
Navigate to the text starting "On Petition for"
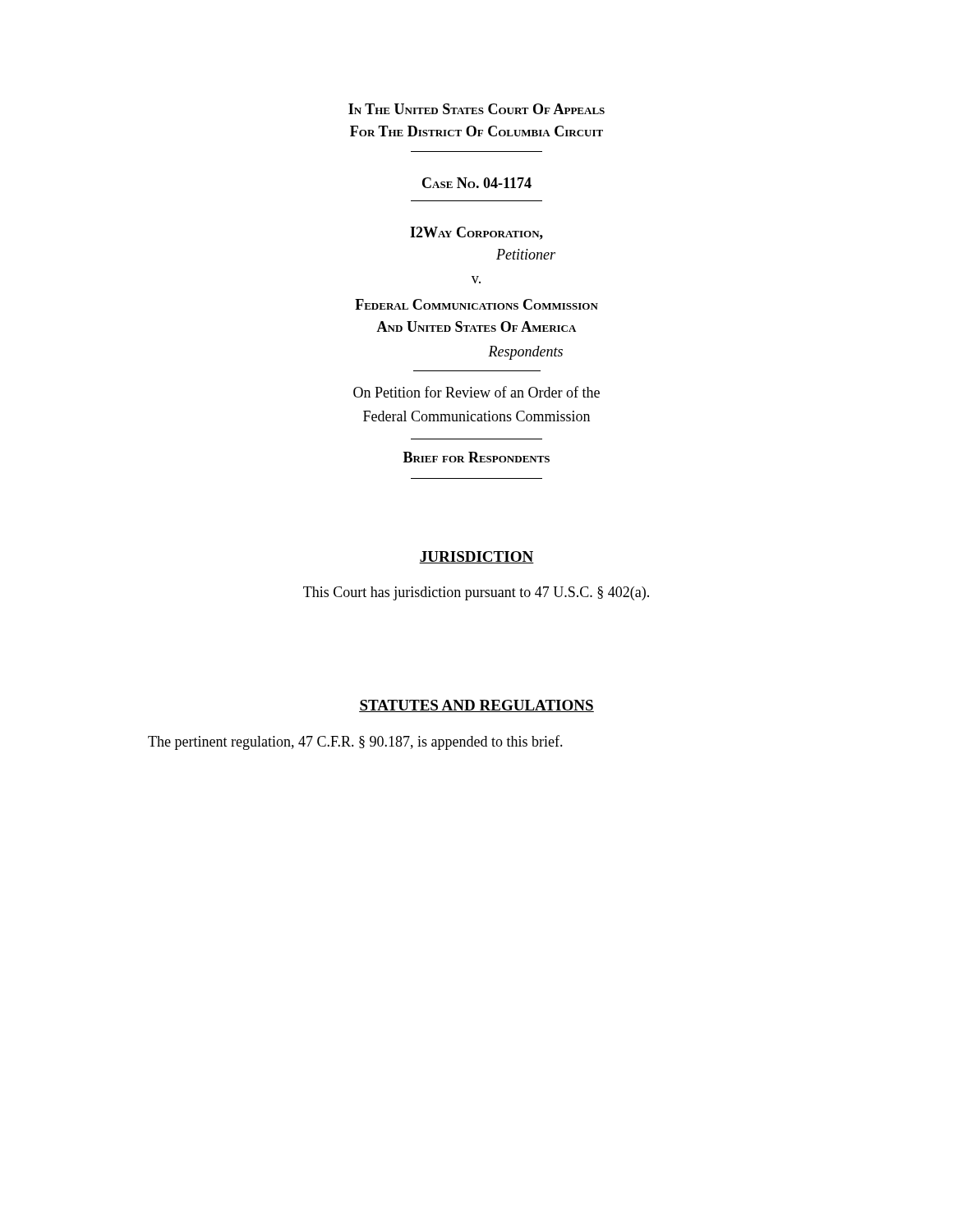point(476,404)
